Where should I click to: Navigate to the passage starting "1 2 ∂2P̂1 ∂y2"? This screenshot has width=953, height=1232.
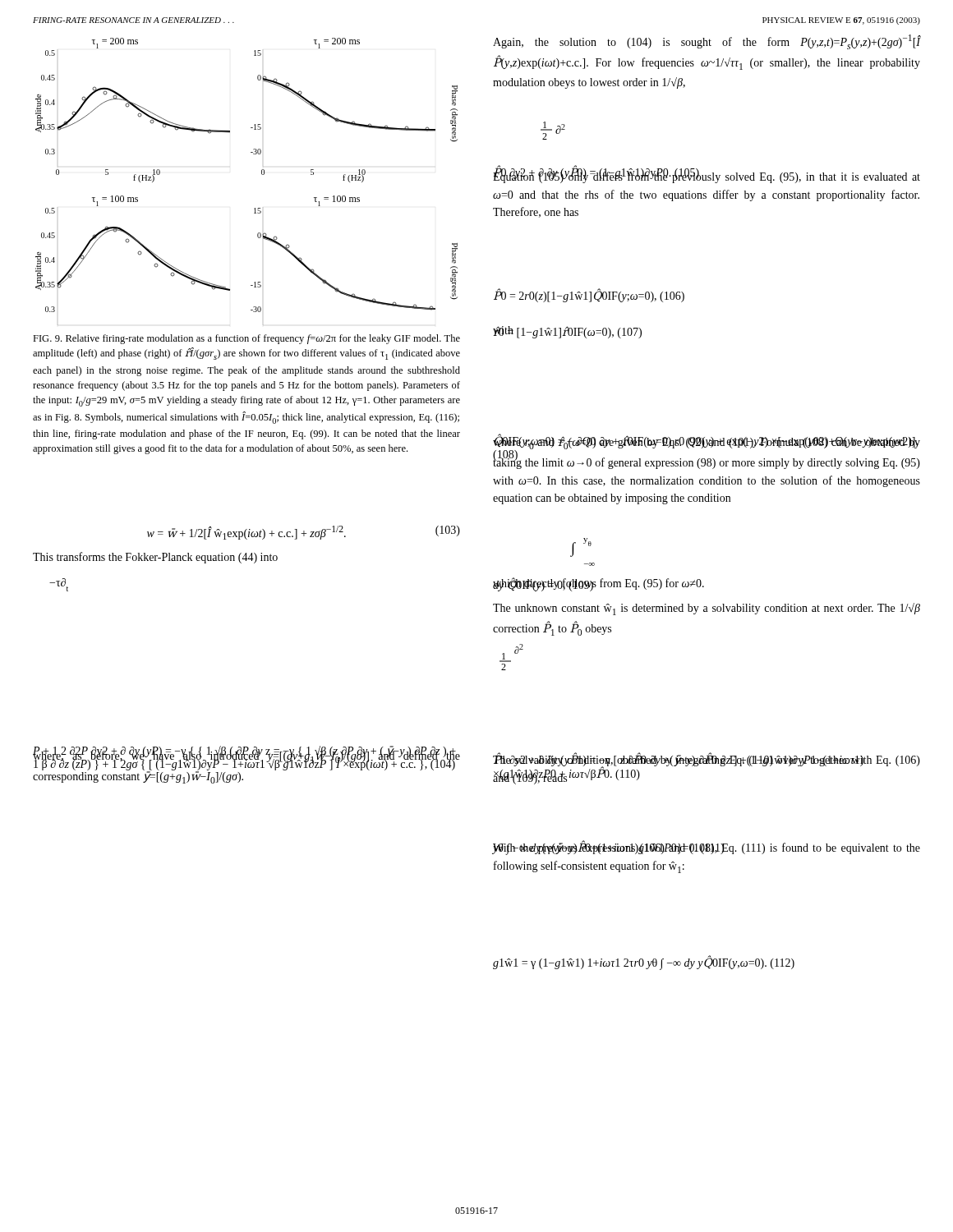511,653
